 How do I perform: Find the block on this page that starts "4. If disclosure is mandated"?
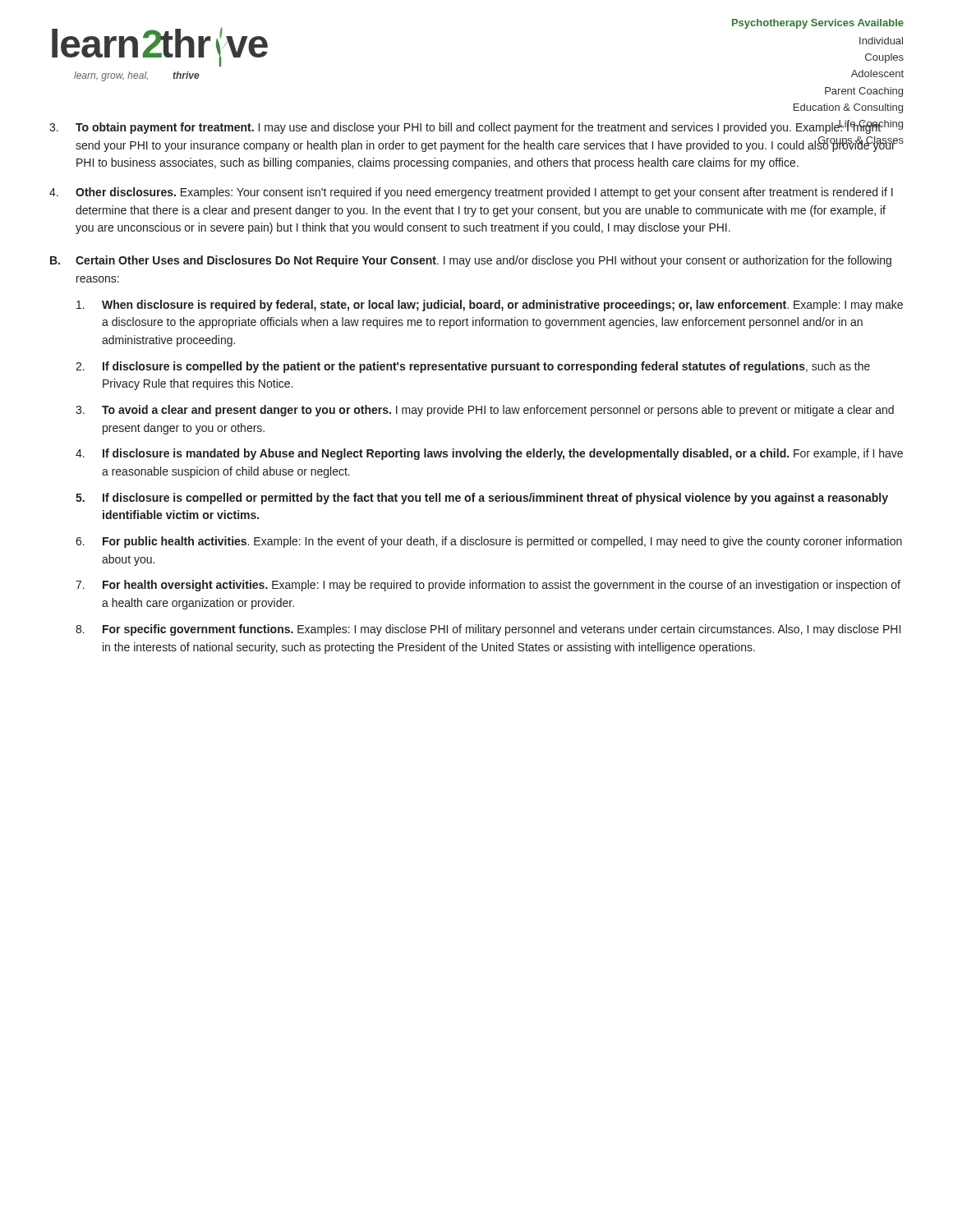[x=490, y=463]
